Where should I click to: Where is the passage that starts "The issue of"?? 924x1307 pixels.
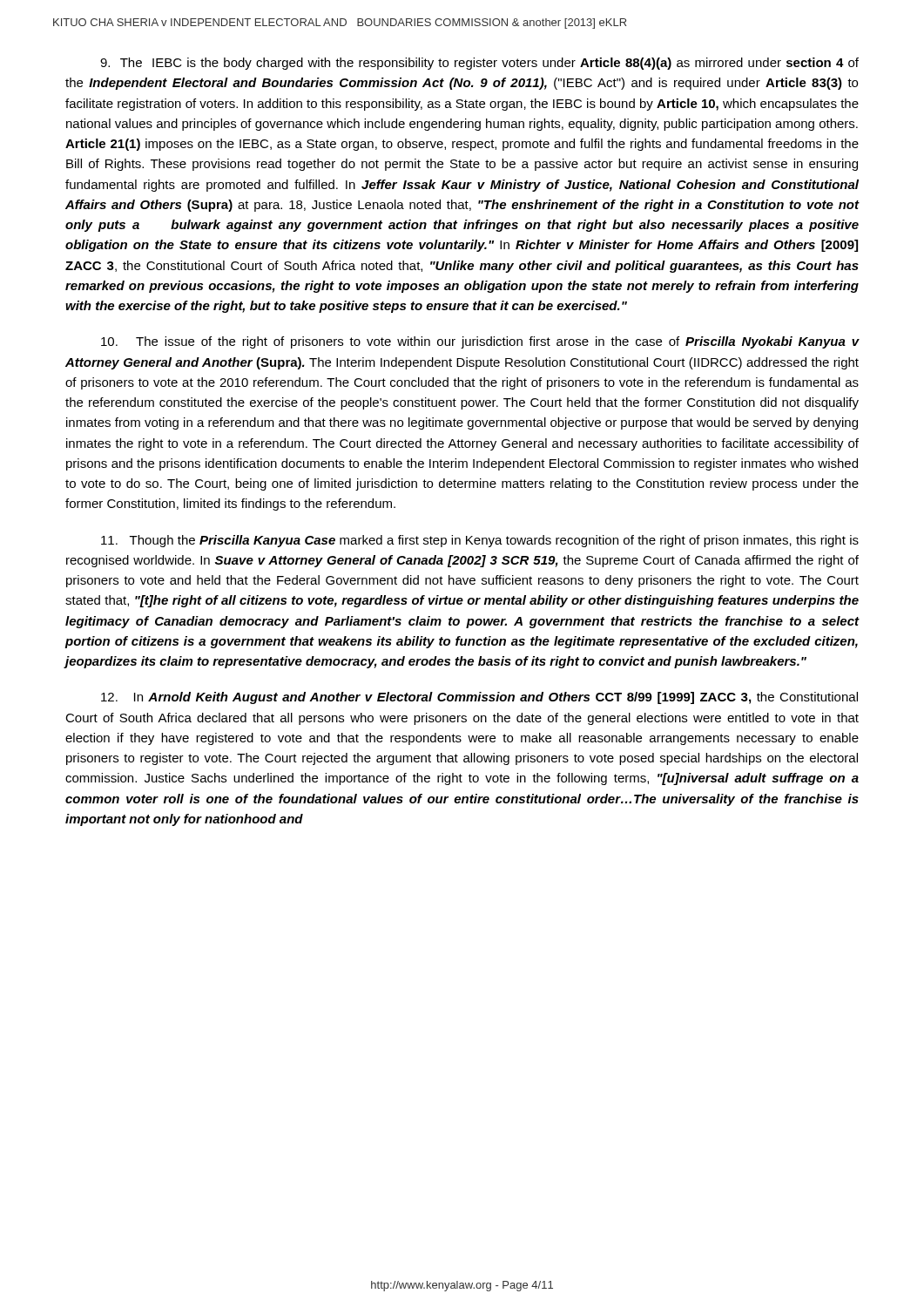click(462, 422)
